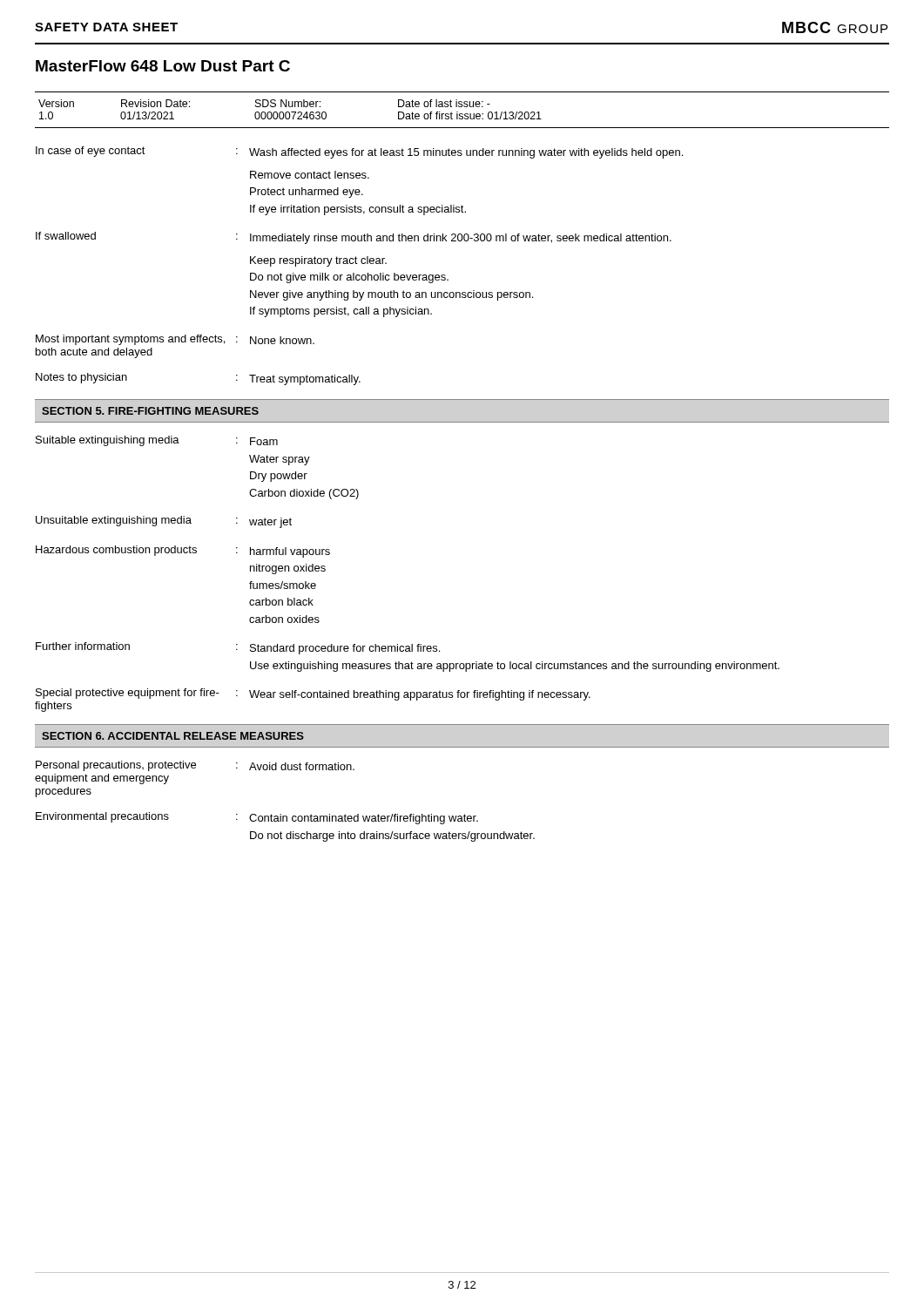Select the table that reads "Version 1.0"

[462, 110]
